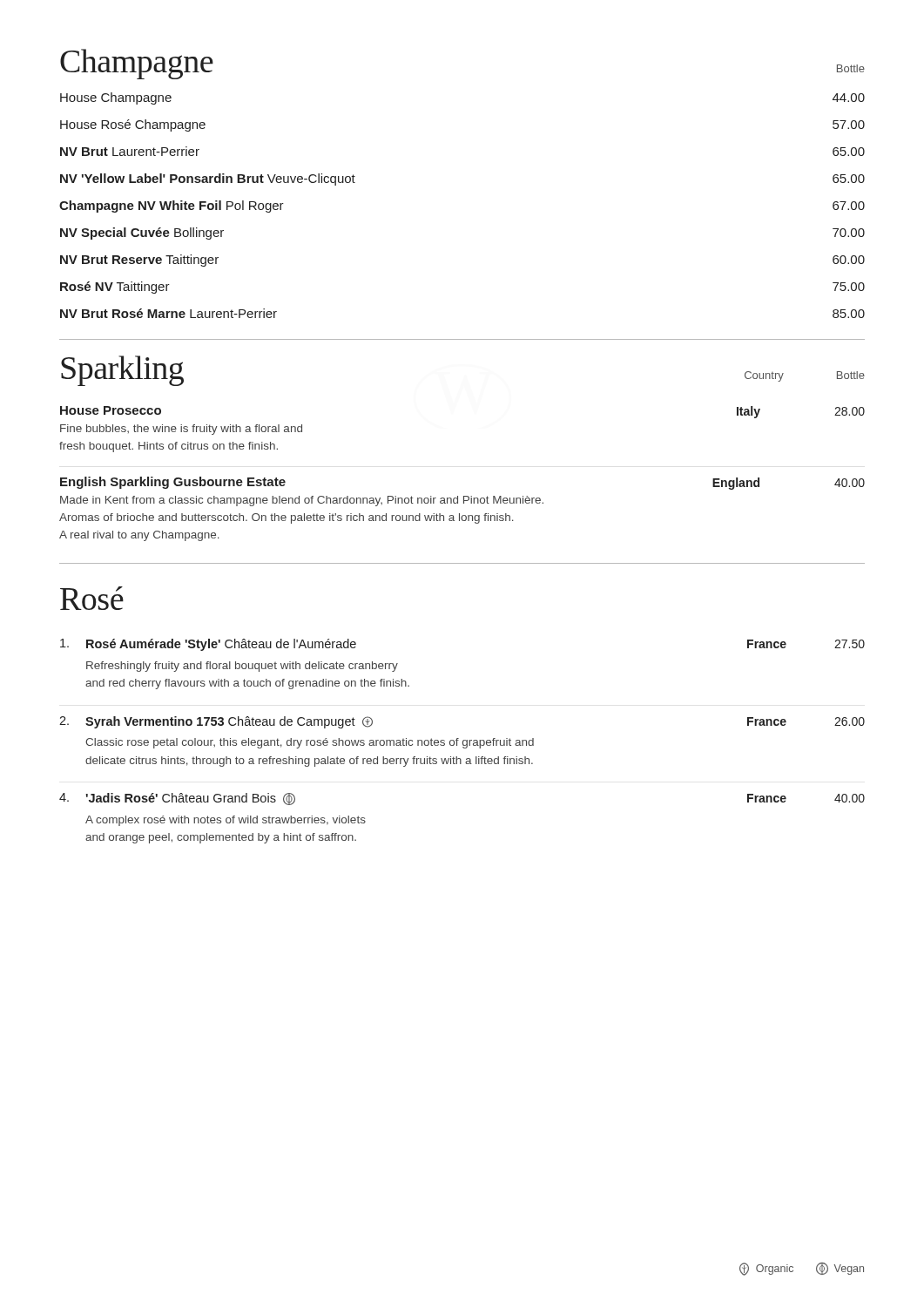Click on the text starting "NV Brut Rosé Marne Laurent-Perrier 85.00"
Viewport: 924px width, 1307px height.
[162, 313]
